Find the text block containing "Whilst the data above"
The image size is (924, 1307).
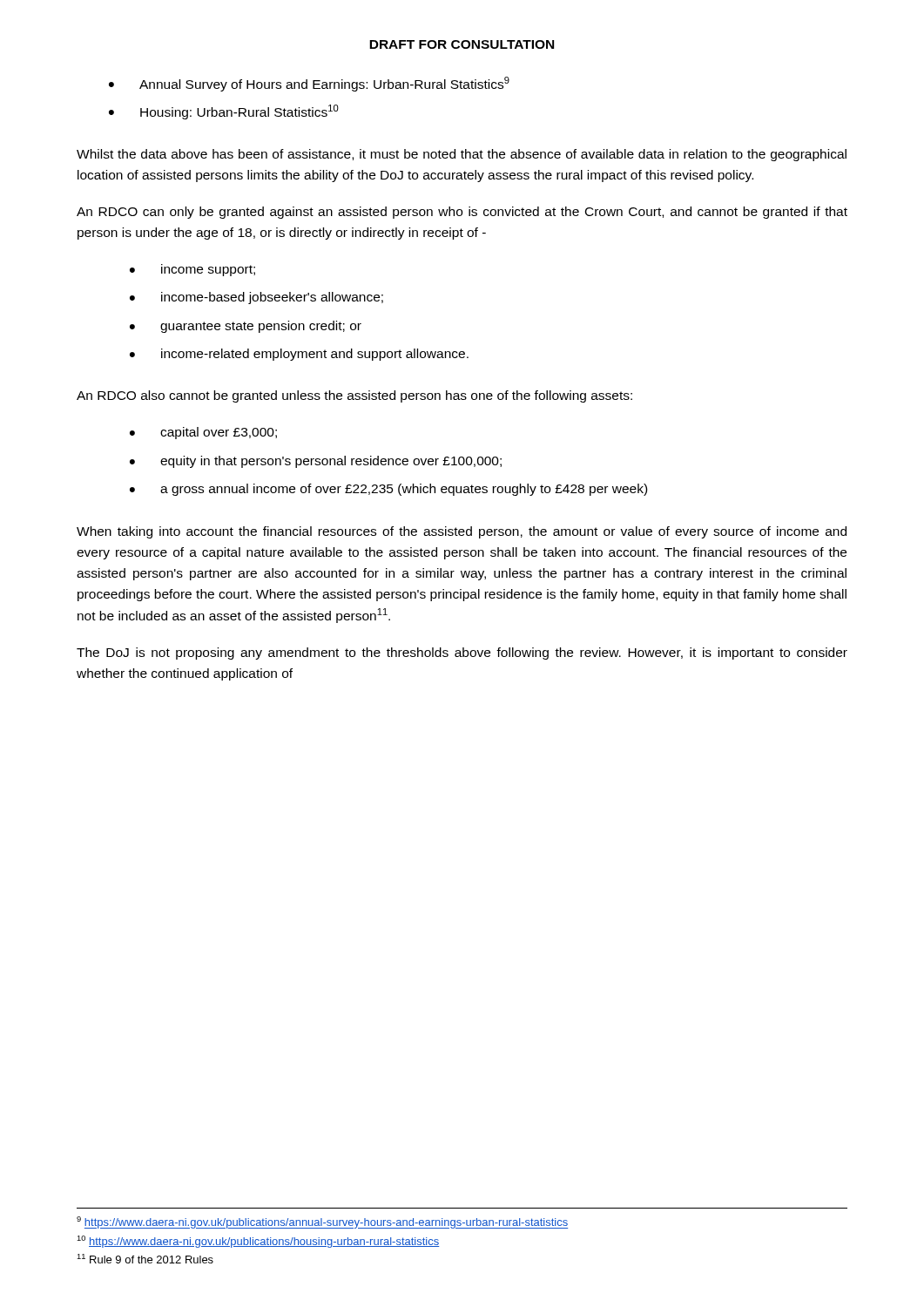462,164
